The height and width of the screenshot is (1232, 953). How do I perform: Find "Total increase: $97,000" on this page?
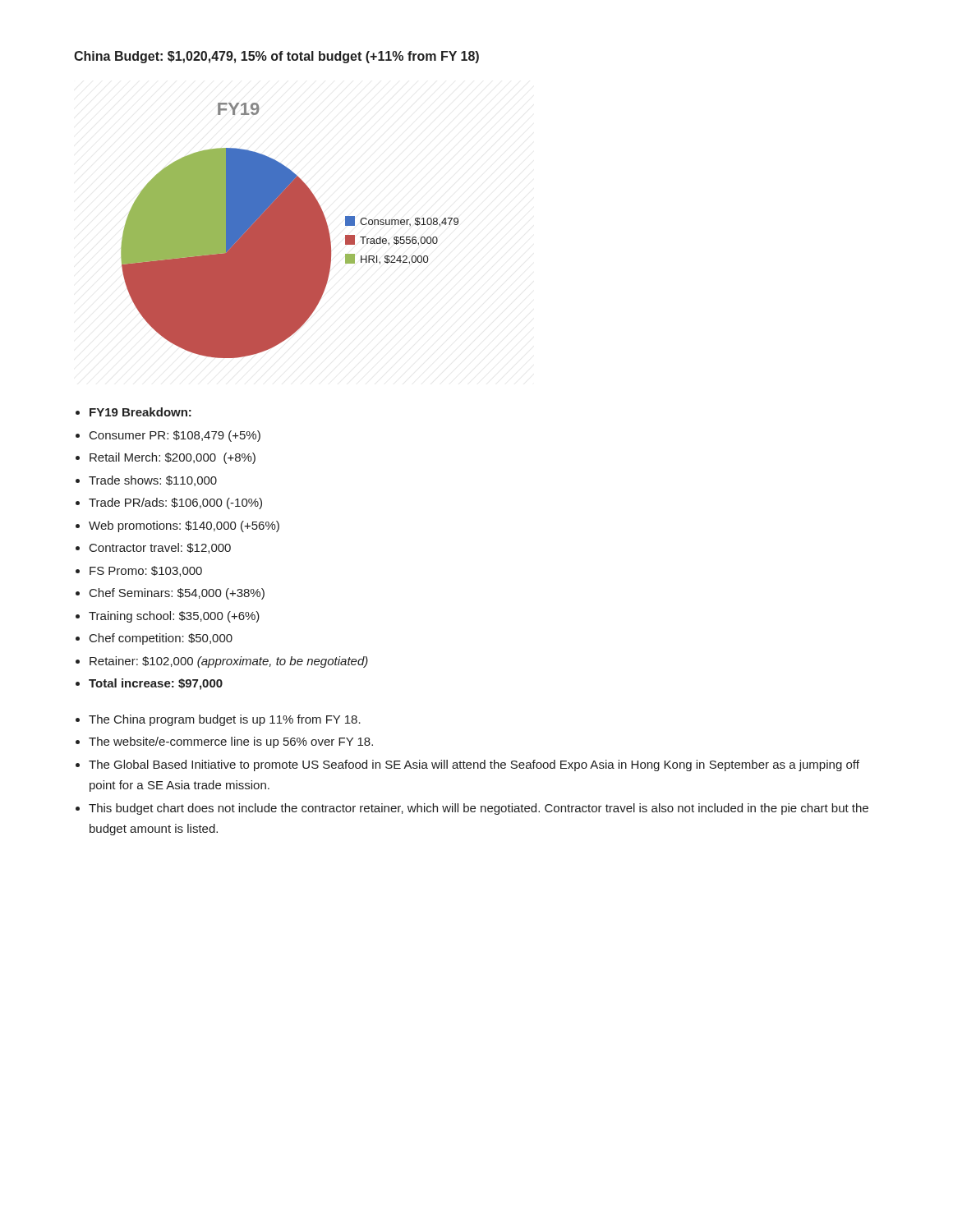coord(156,683)
